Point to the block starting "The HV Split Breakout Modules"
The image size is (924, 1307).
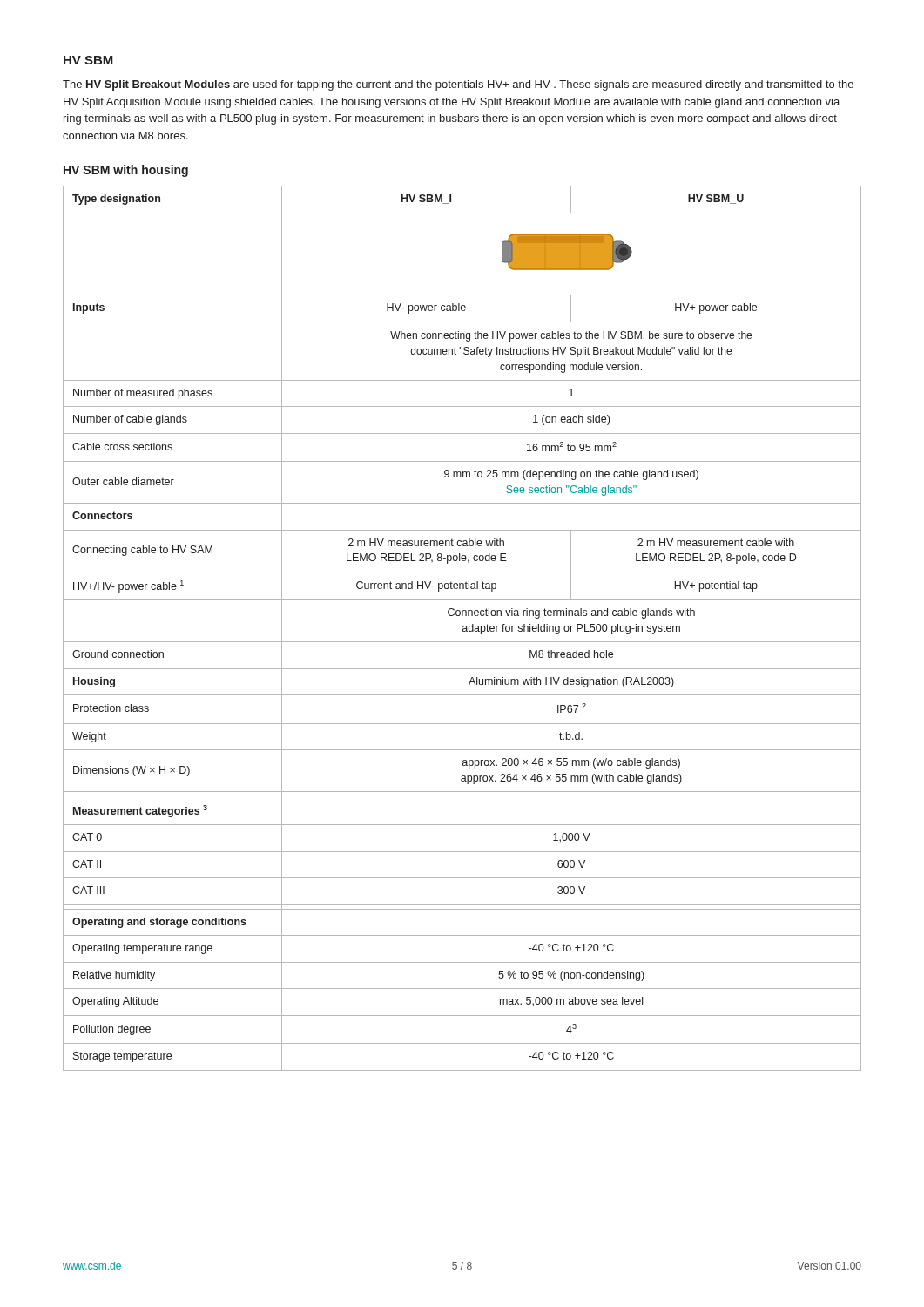[x=458, y=110]
